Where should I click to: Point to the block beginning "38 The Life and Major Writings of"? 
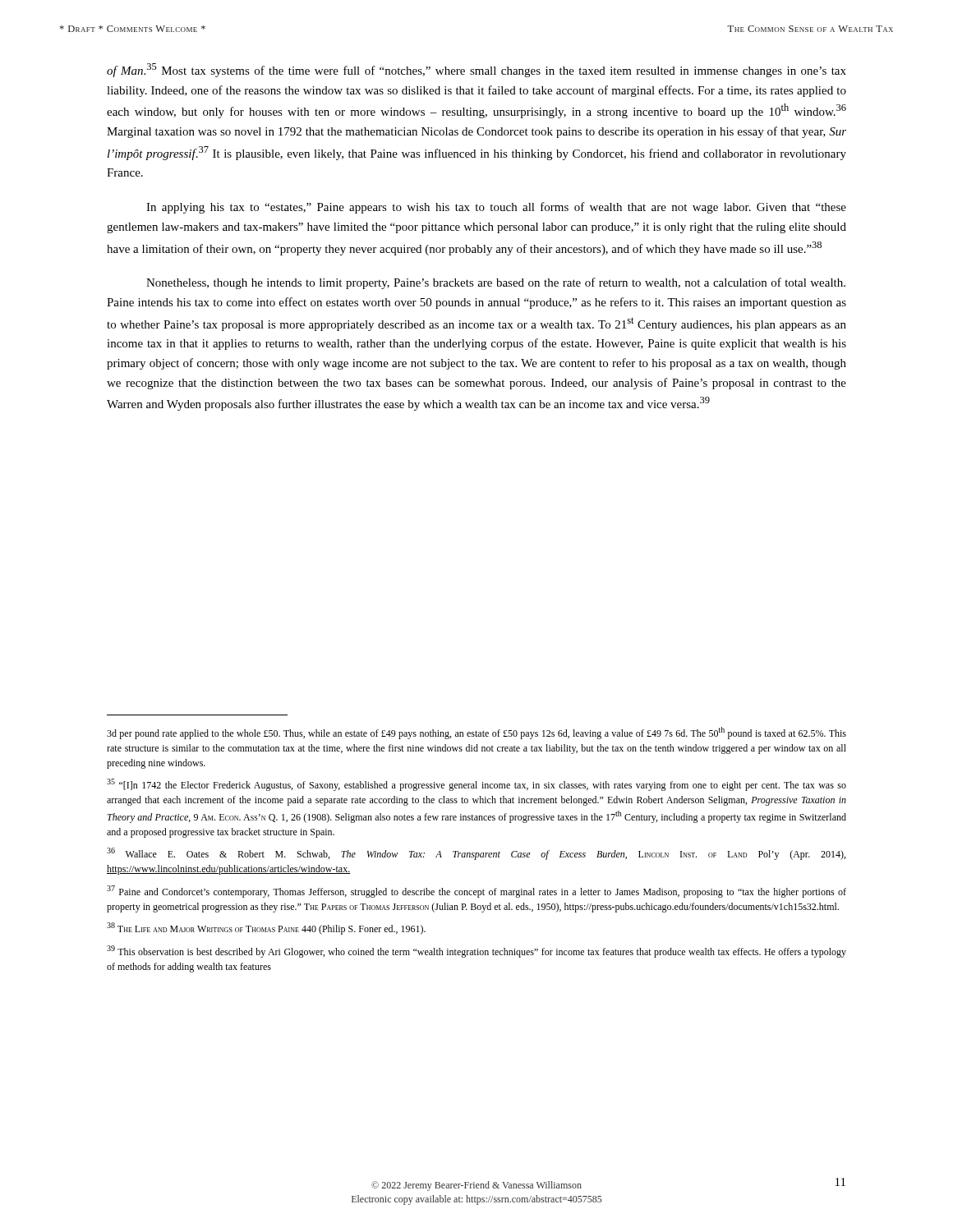[x=266, y=929]
